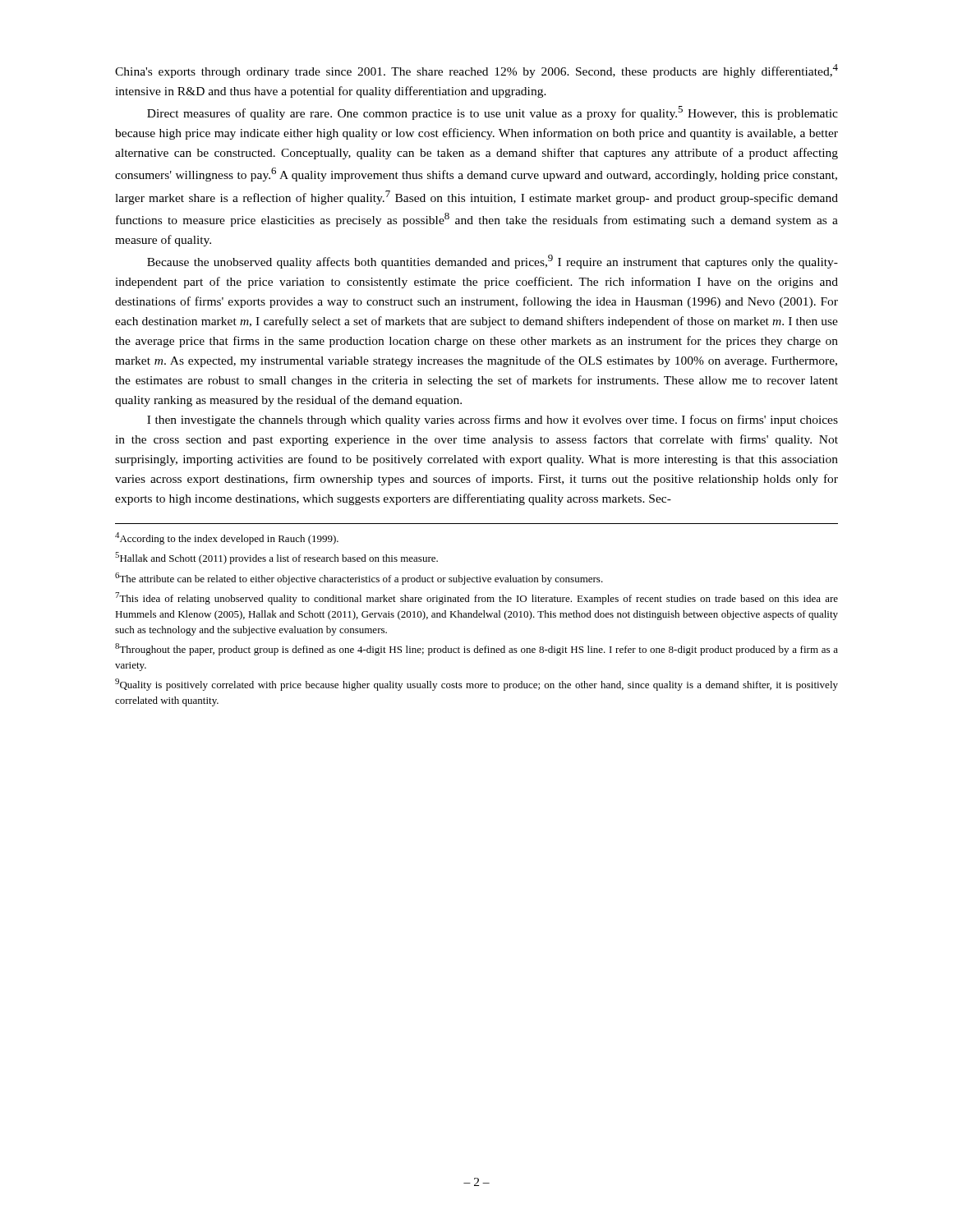The image size is (953, 1232).
Task: Click on the block starting "4According to the index developed in"
Action: 227,538
